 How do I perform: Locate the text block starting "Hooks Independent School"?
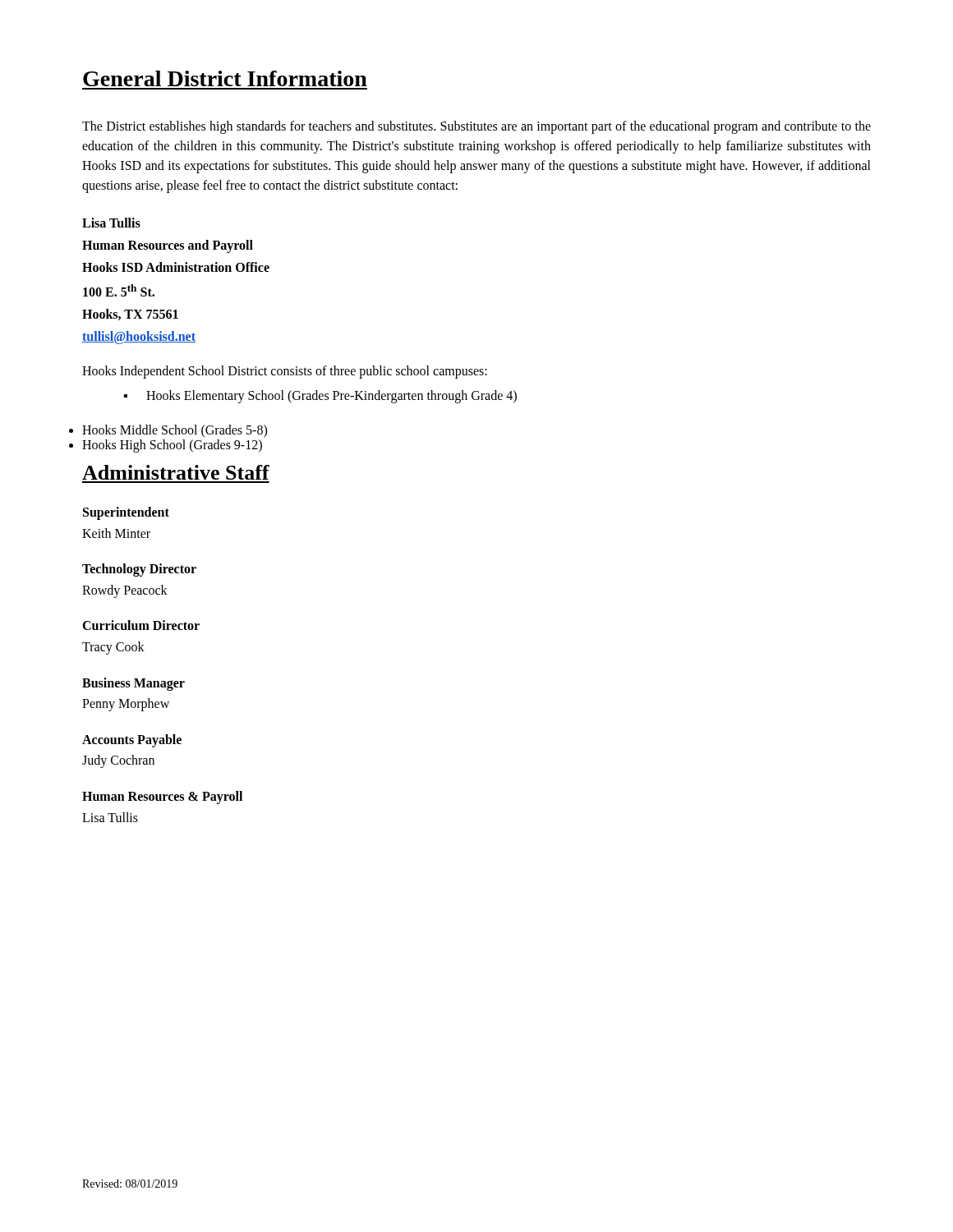coord(476,372)
